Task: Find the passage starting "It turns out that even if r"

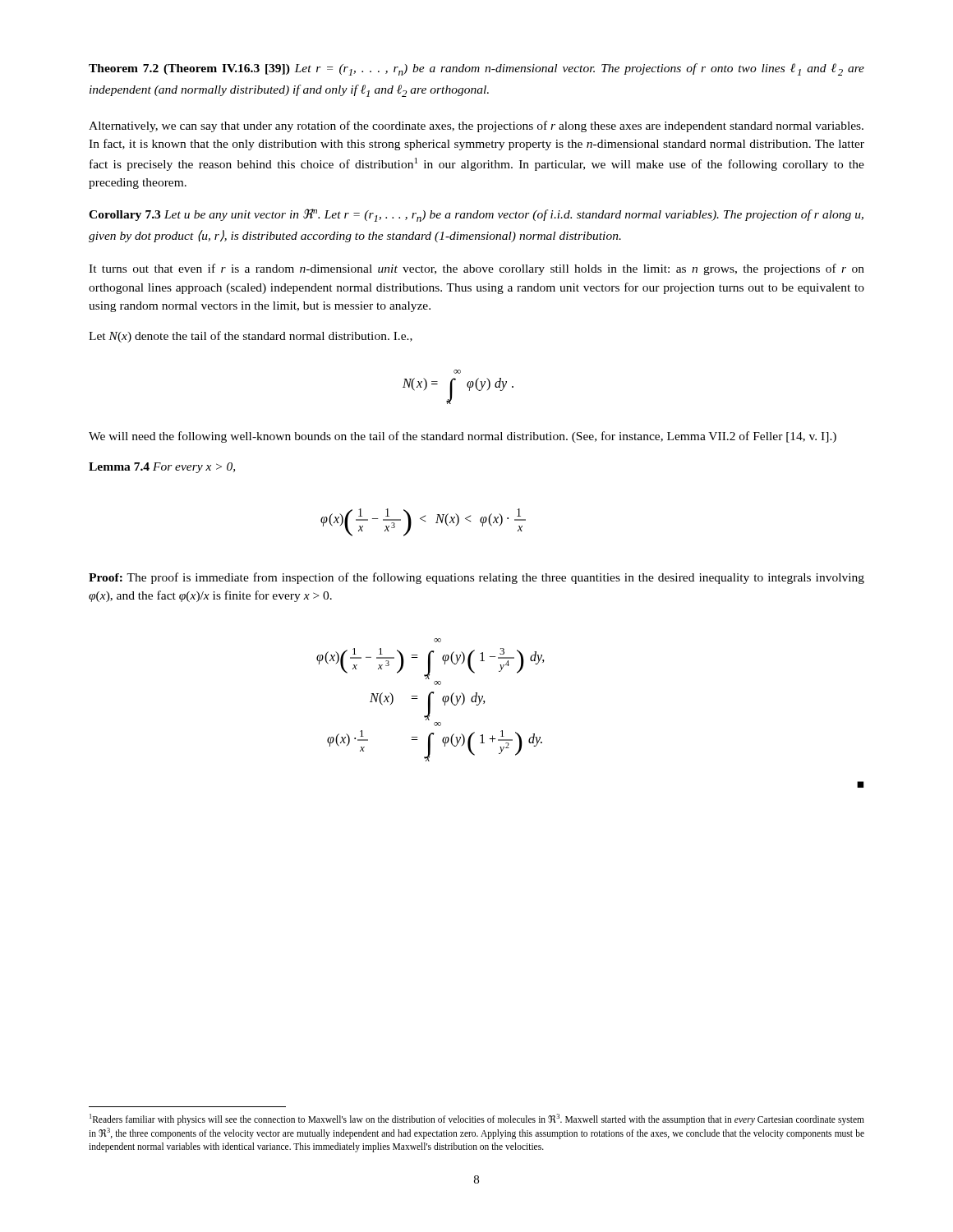Action: [x=476, y=287]
